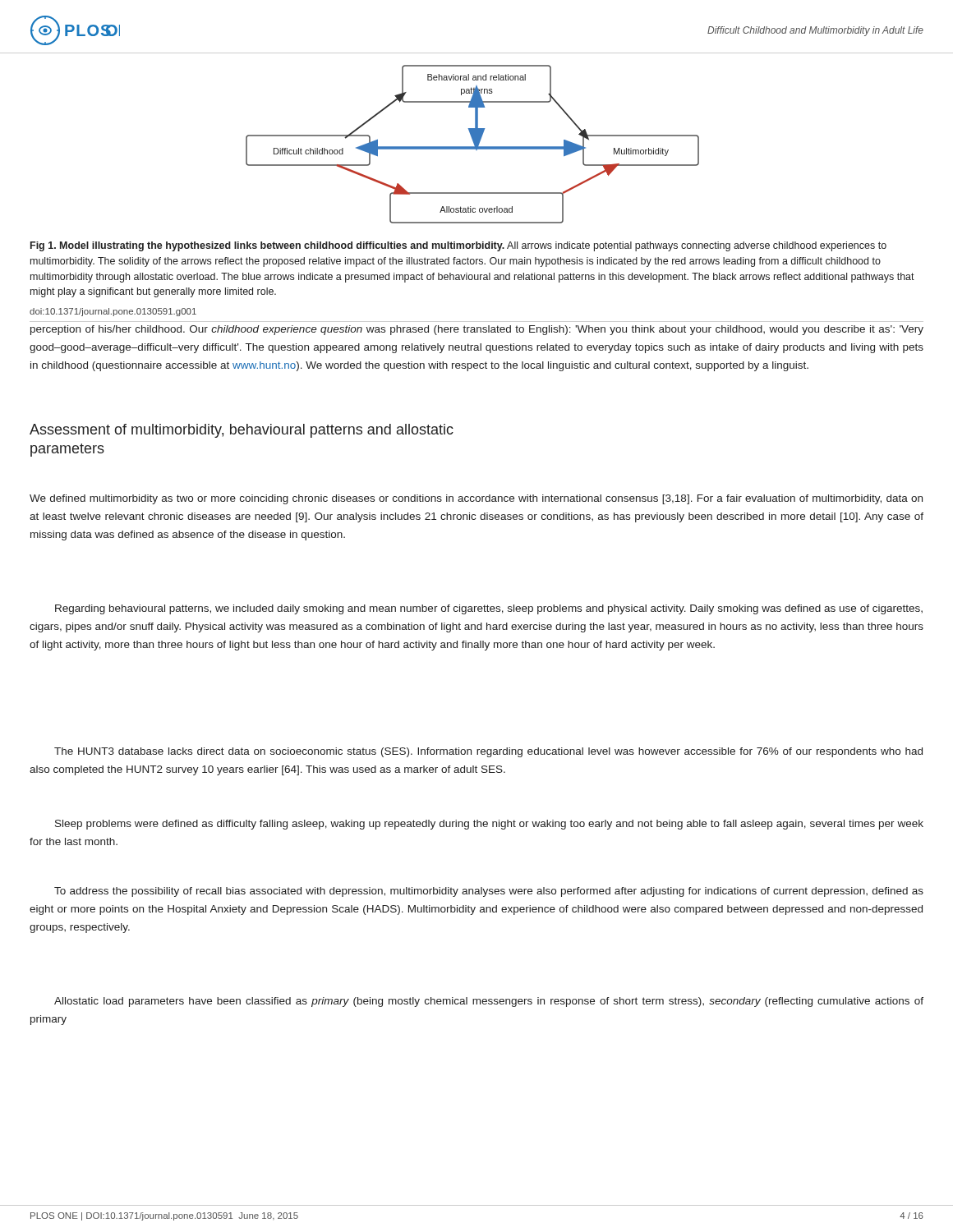Screen dimensions: 1232x953
Task: Locate the block of text that opens with "Allostatic load parameters have"
Action: pyautogui.click(x=476, y=1010)
